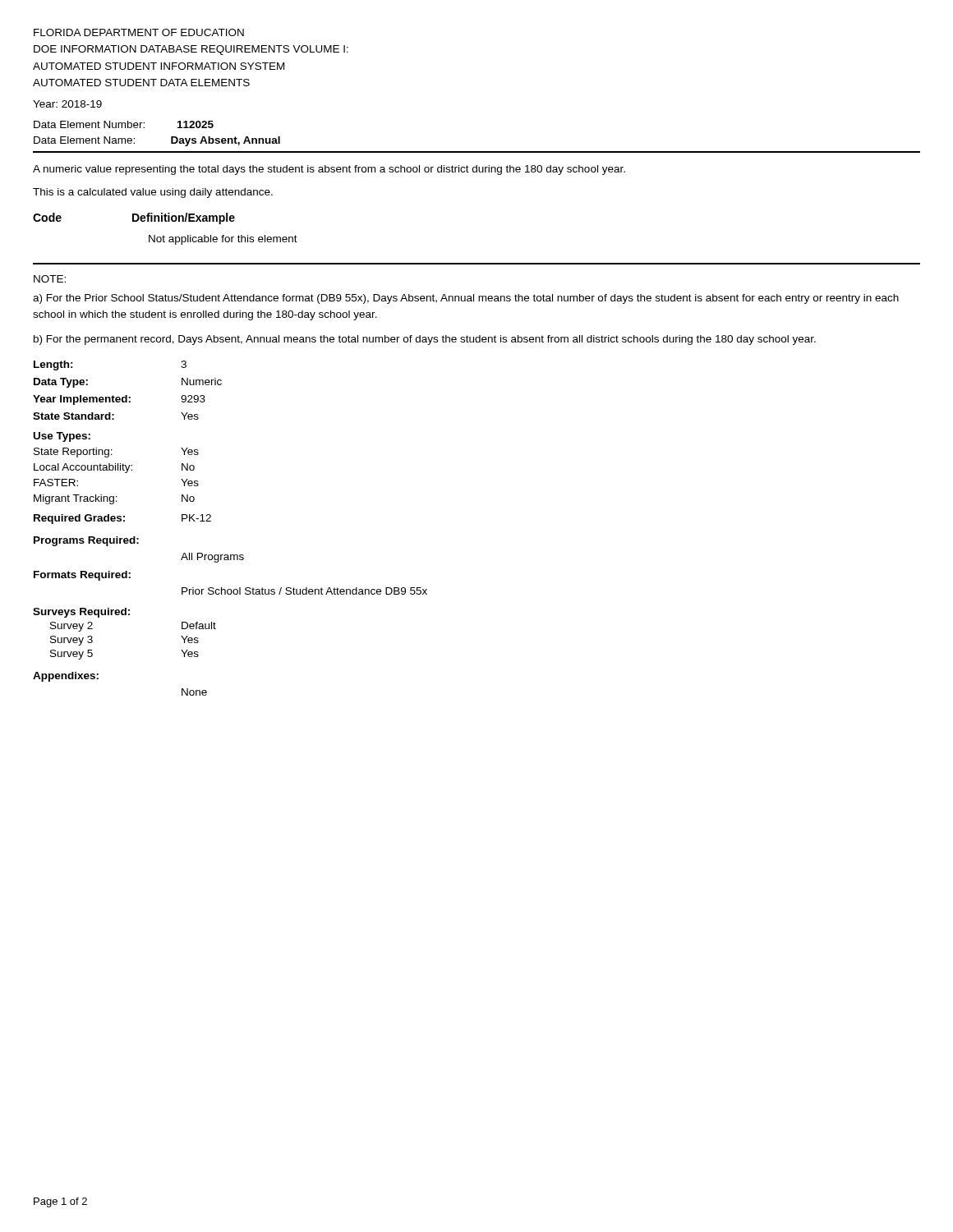Viewport: 953px width, 1232px height.
Task: Locate the text "State Reporting: Yes"
Action: [x=73, y=452]
